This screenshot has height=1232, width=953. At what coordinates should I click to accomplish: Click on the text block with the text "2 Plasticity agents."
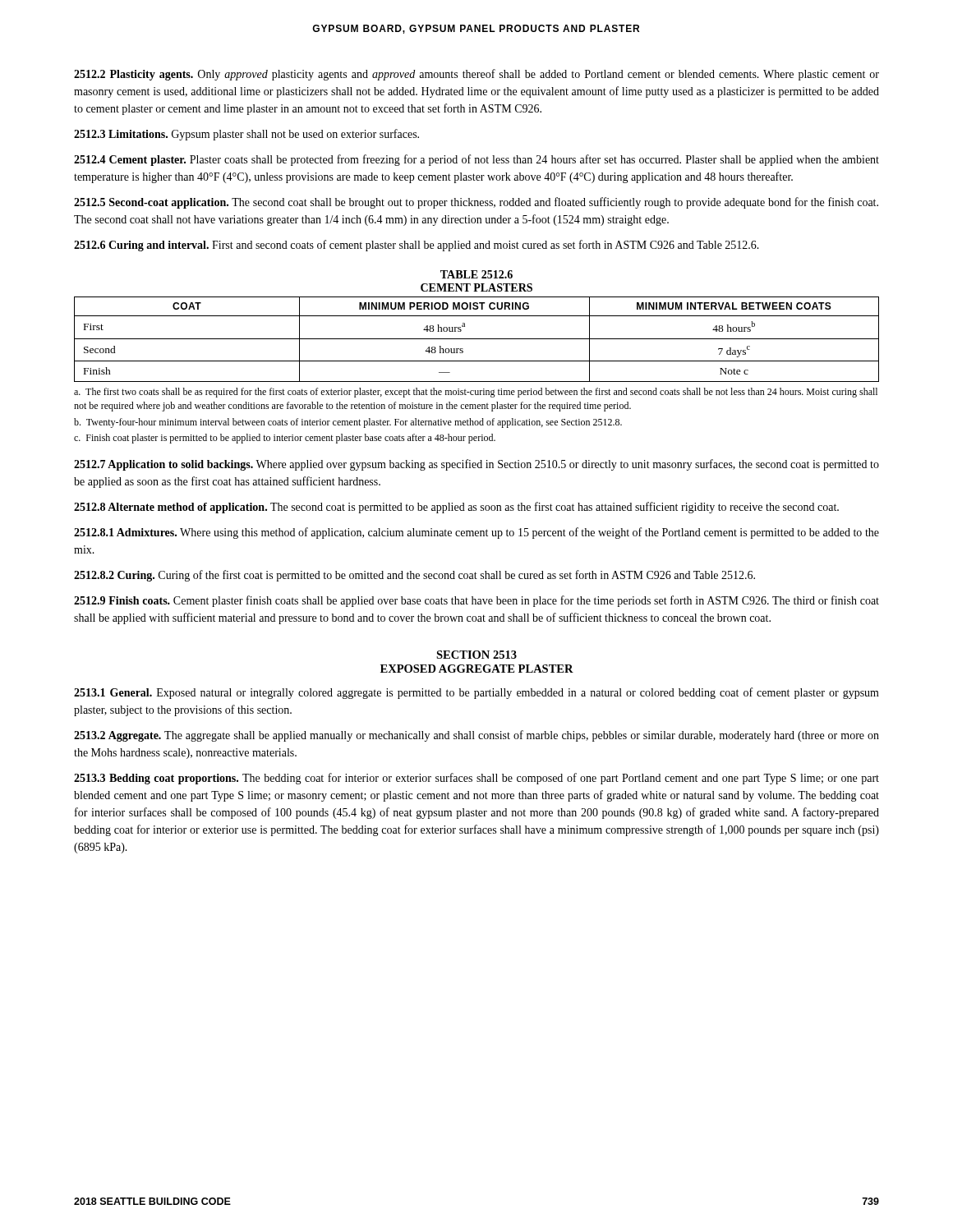476,92
